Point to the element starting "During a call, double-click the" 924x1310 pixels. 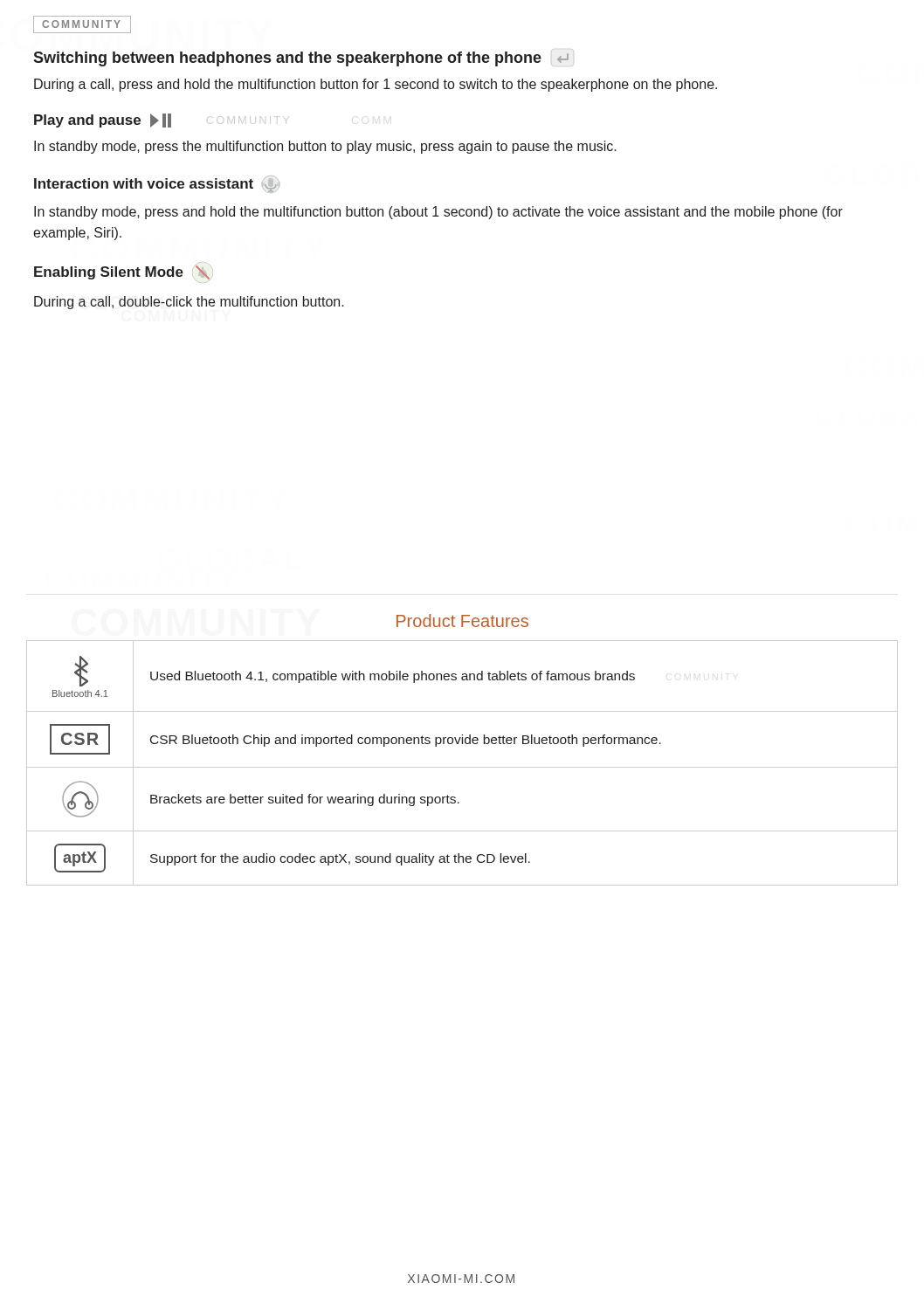[189, 302]
